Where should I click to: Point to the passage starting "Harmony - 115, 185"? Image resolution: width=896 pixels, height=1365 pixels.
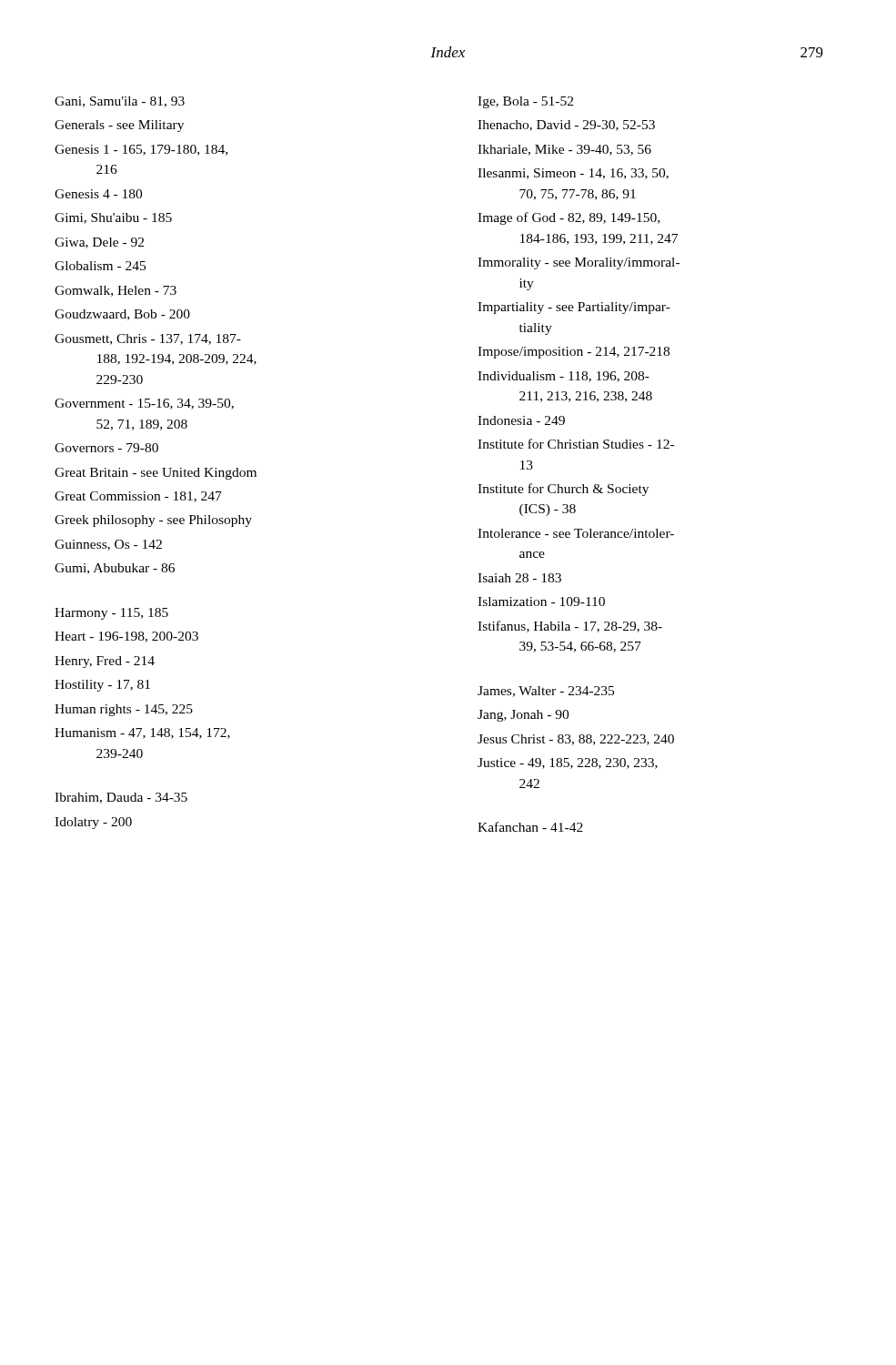pyautogui.click(x=112, y=612)
